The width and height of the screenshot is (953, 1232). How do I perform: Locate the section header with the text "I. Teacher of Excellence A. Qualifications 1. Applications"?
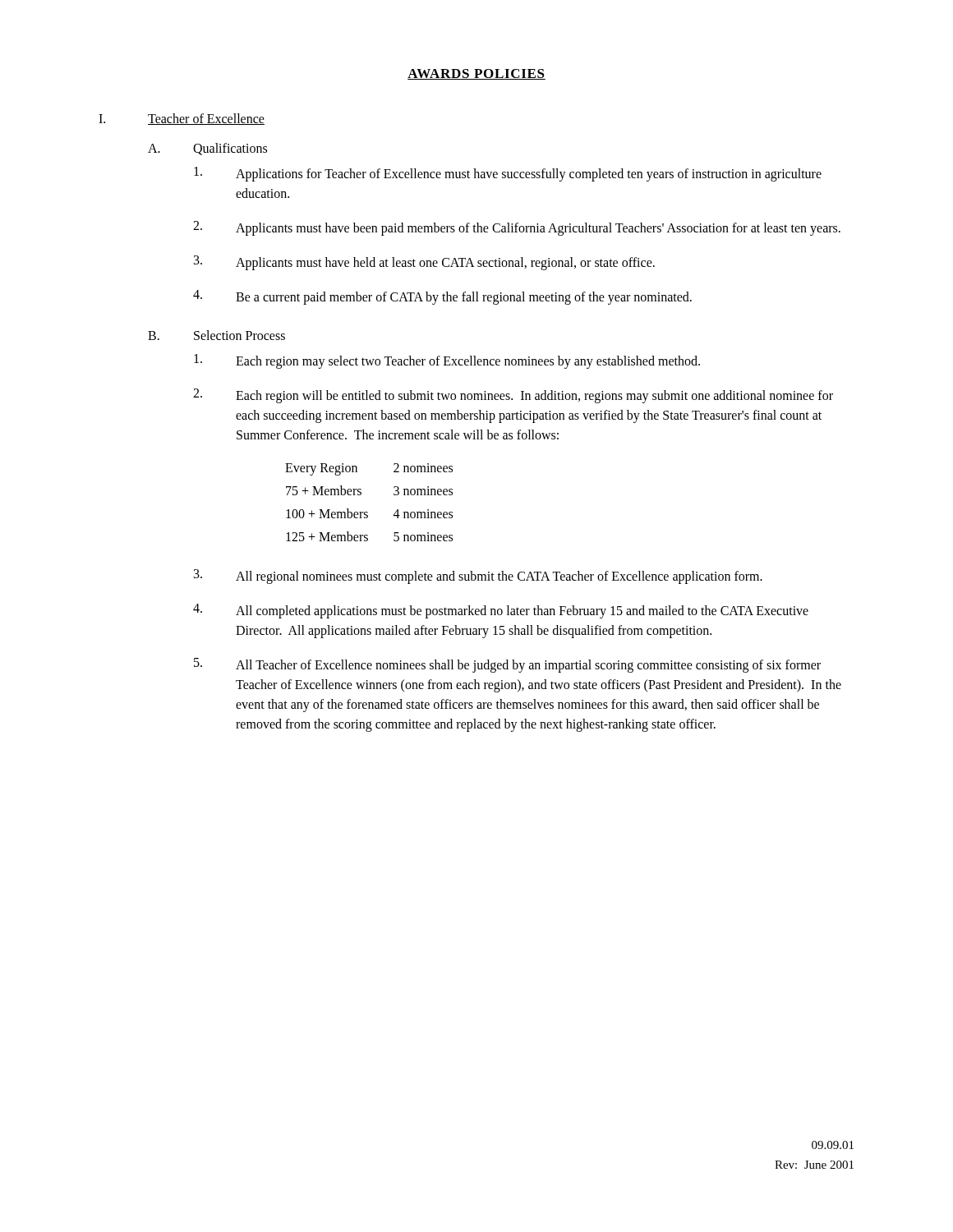[x=476, y=434]
